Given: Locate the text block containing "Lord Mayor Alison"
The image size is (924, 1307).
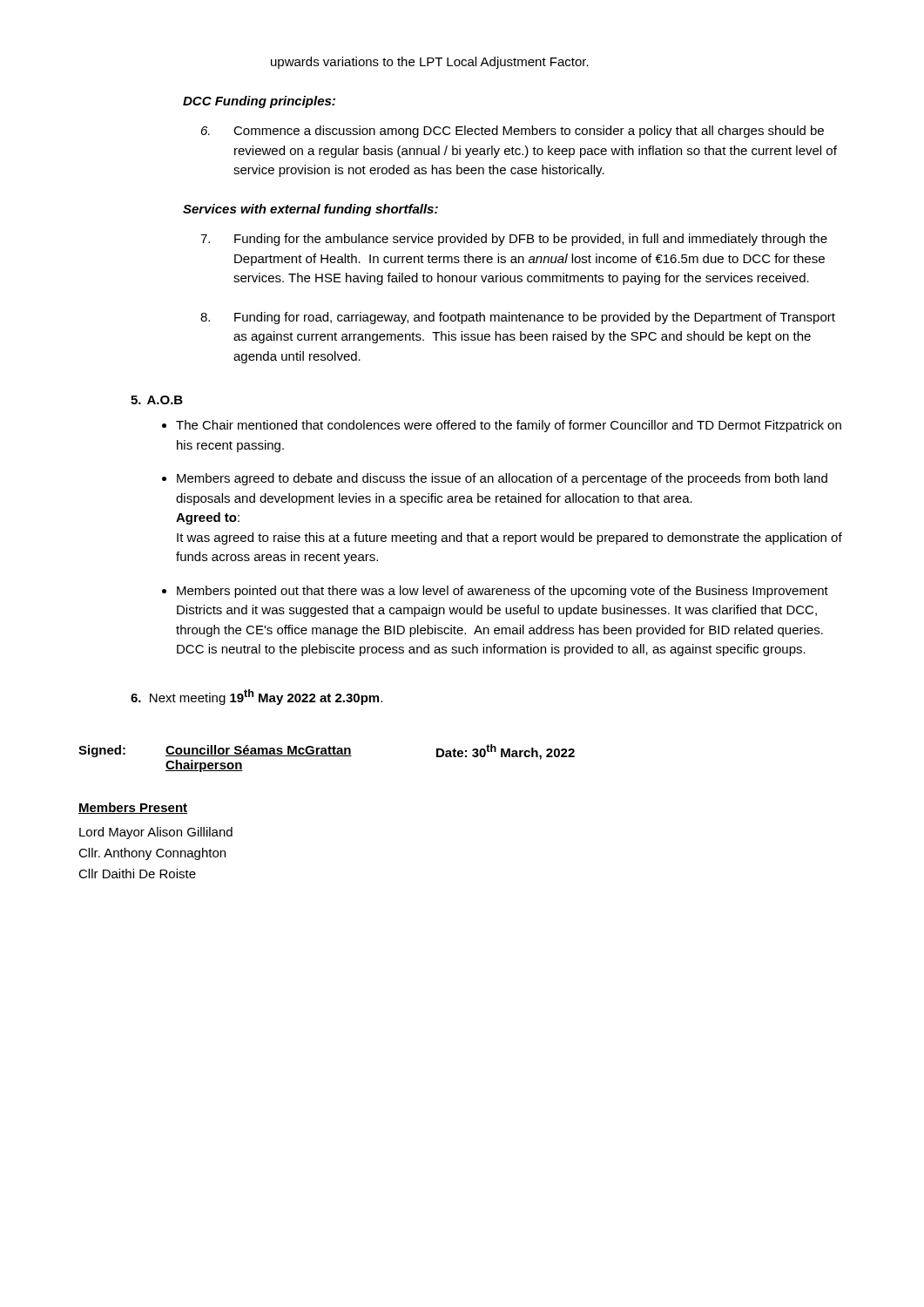Looking at the screenshot, I should coord(156,833).
